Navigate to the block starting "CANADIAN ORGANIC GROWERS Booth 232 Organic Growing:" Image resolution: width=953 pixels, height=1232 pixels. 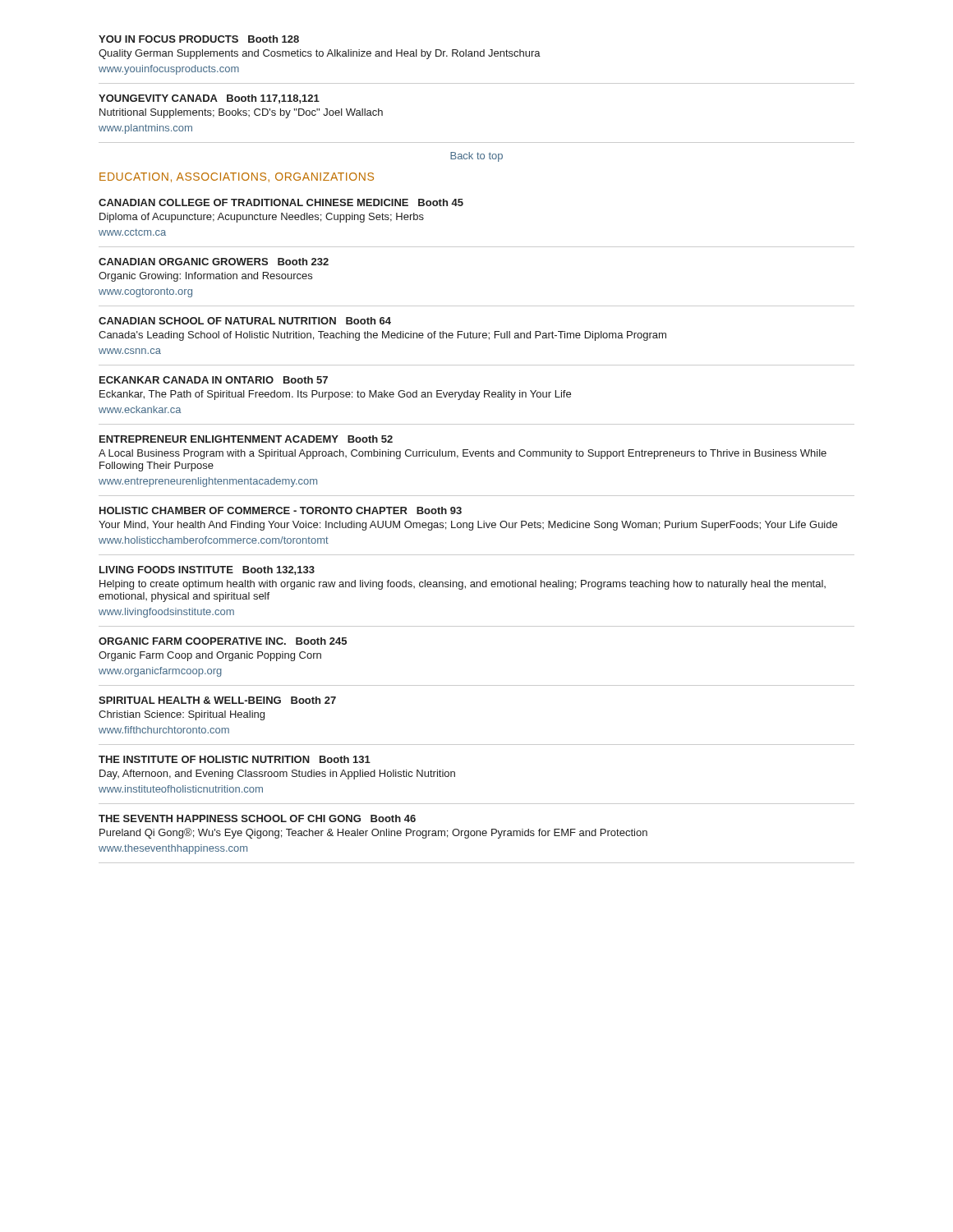tap(214, 262)
